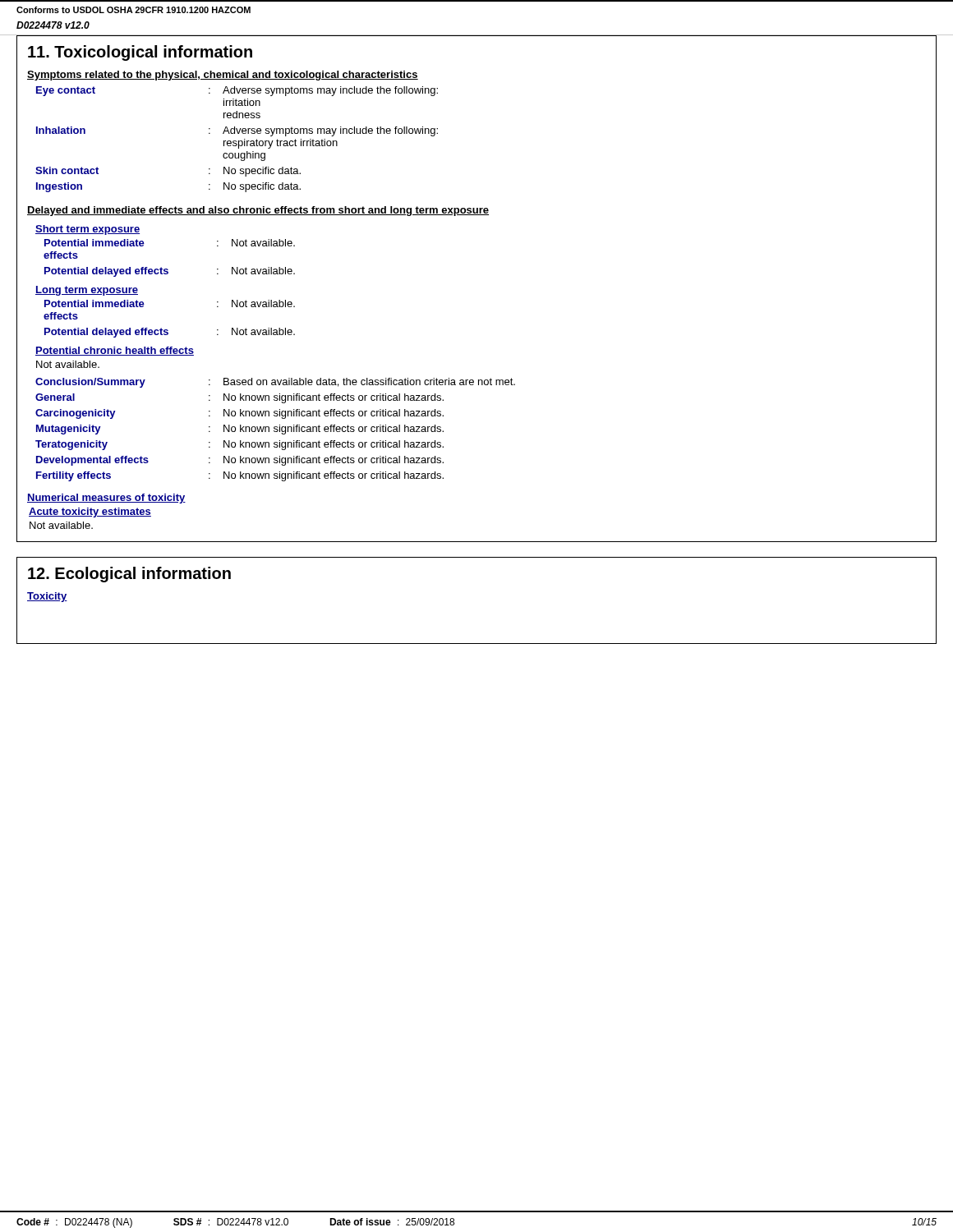Select the text starting "Ingestion : No specific data."
The height and width of the screenshot is (1232, 953).
(x=59, y=187)
